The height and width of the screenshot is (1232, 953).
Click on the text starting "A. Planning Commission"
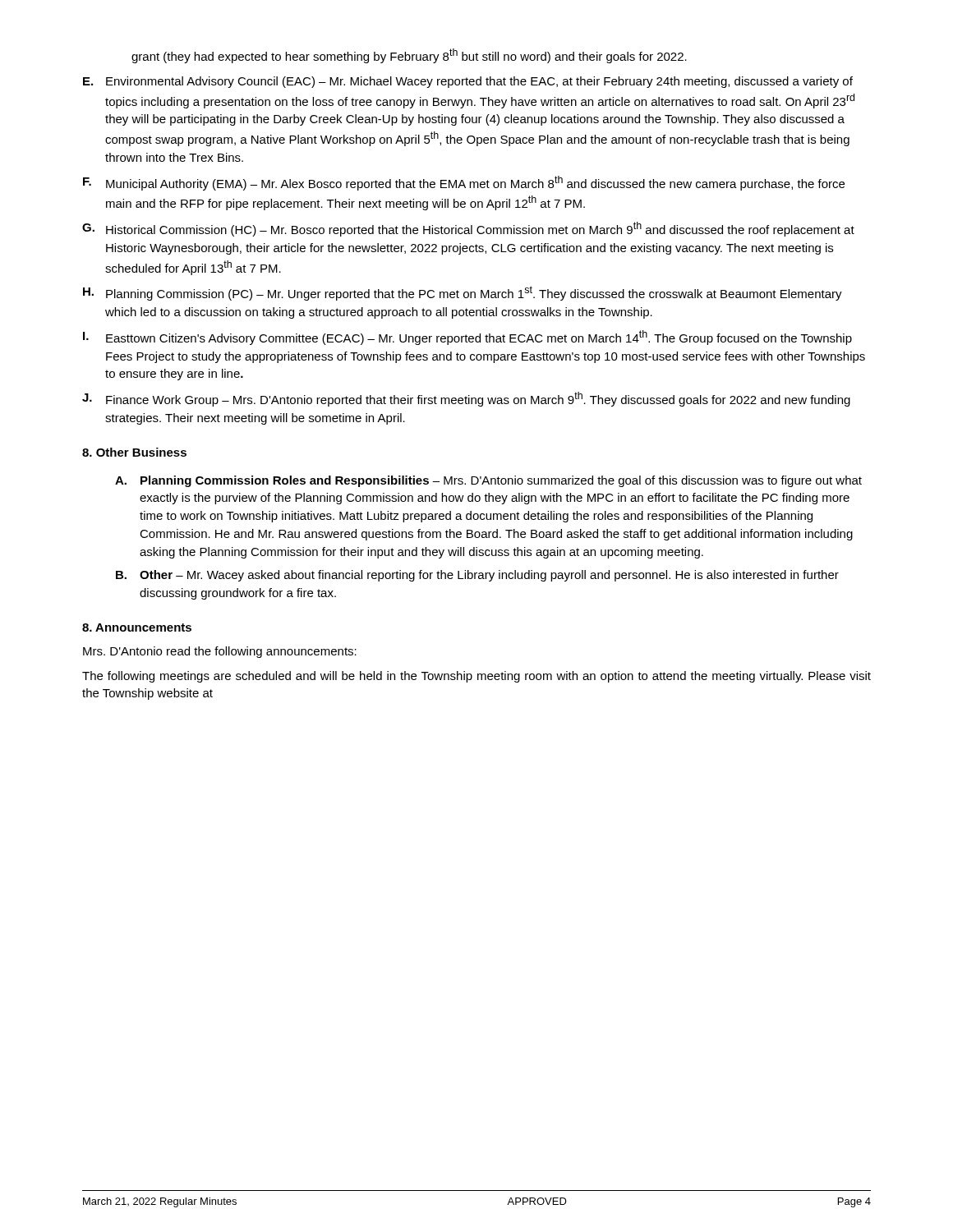(493, 516)
